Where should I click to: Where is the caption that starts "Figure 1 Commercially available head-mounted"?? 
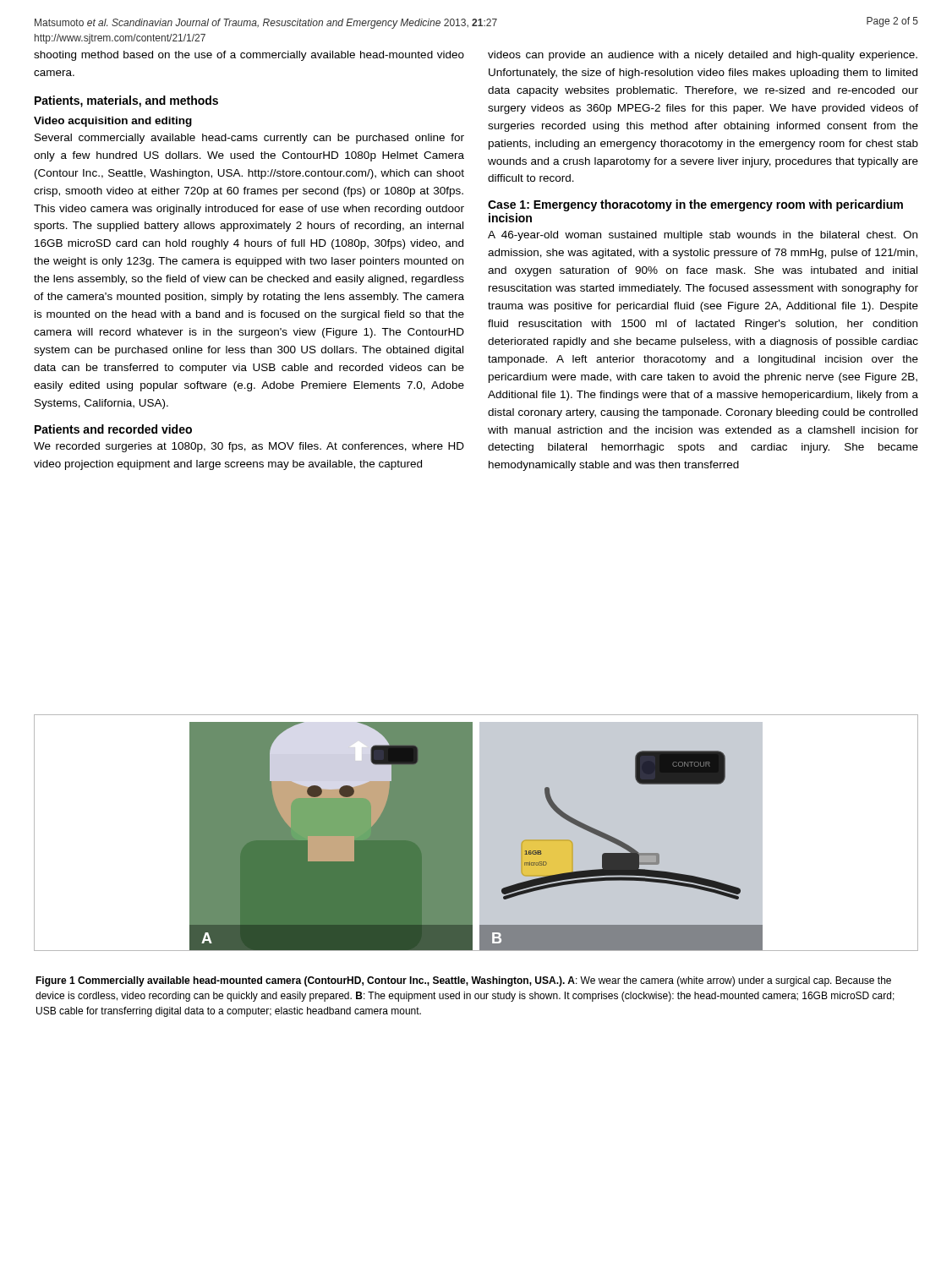(465, 996)
